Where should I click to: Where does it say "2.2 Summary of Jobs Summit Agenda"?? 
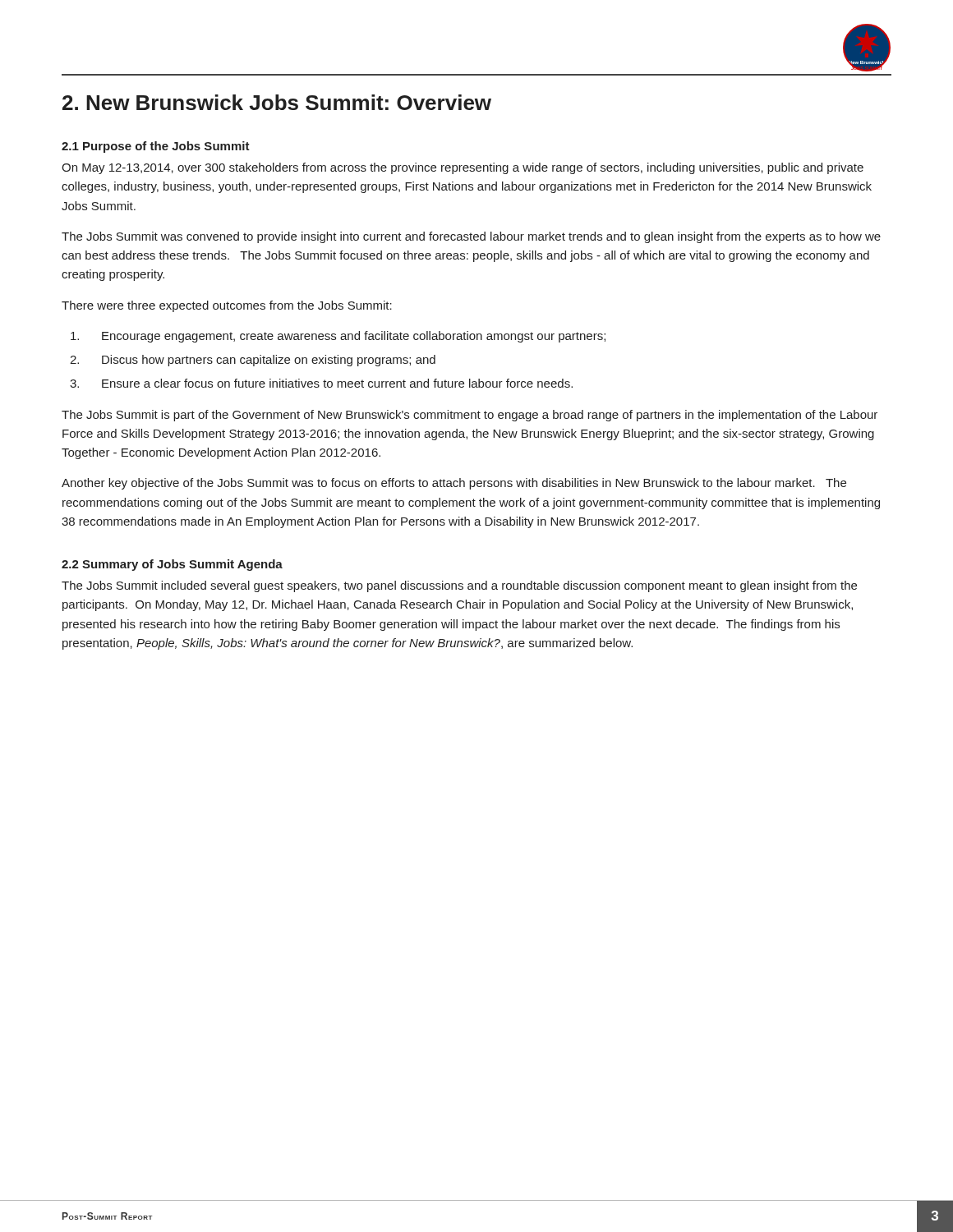[172, 564]
